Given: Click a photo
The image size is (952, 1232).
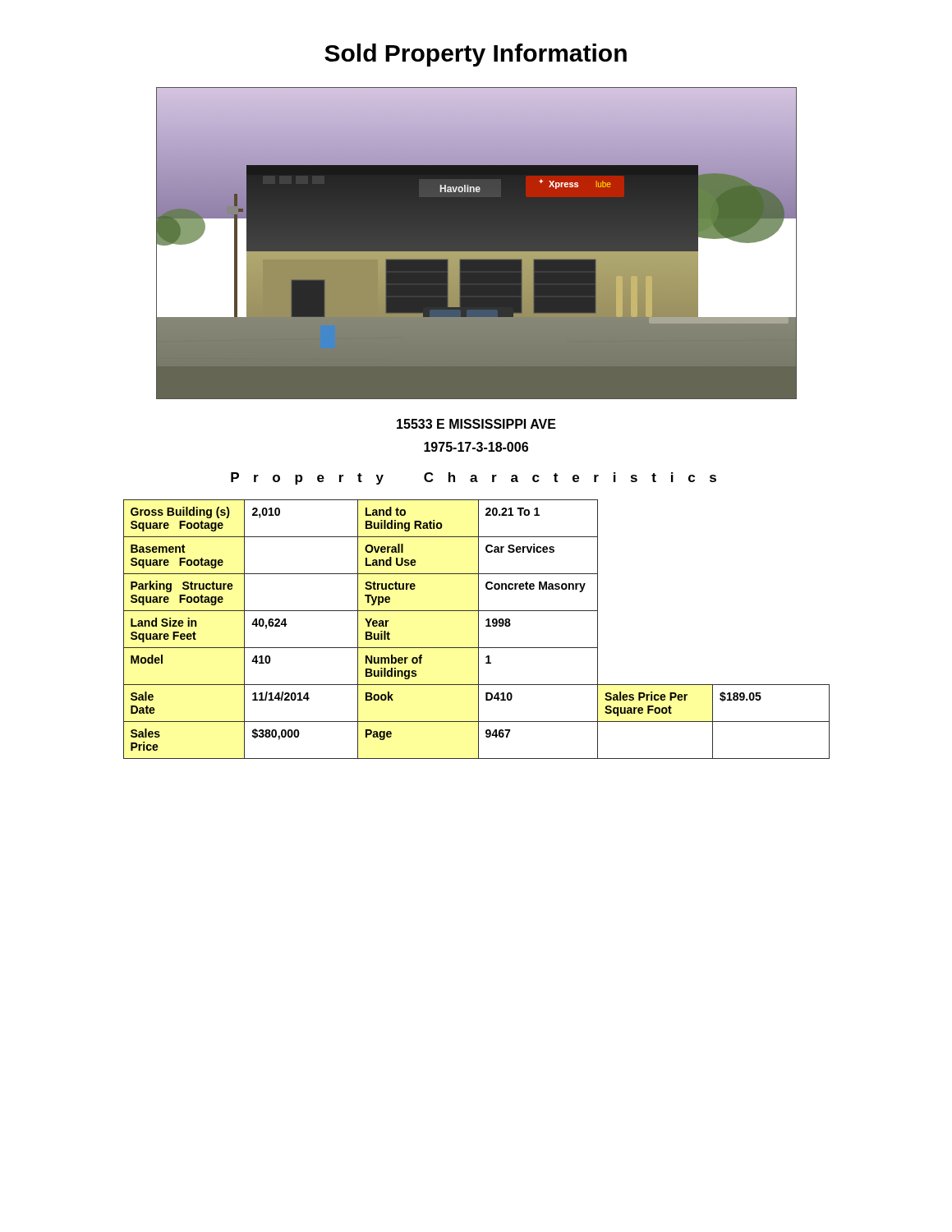Looking at the screenshot, I should point(476,243).
